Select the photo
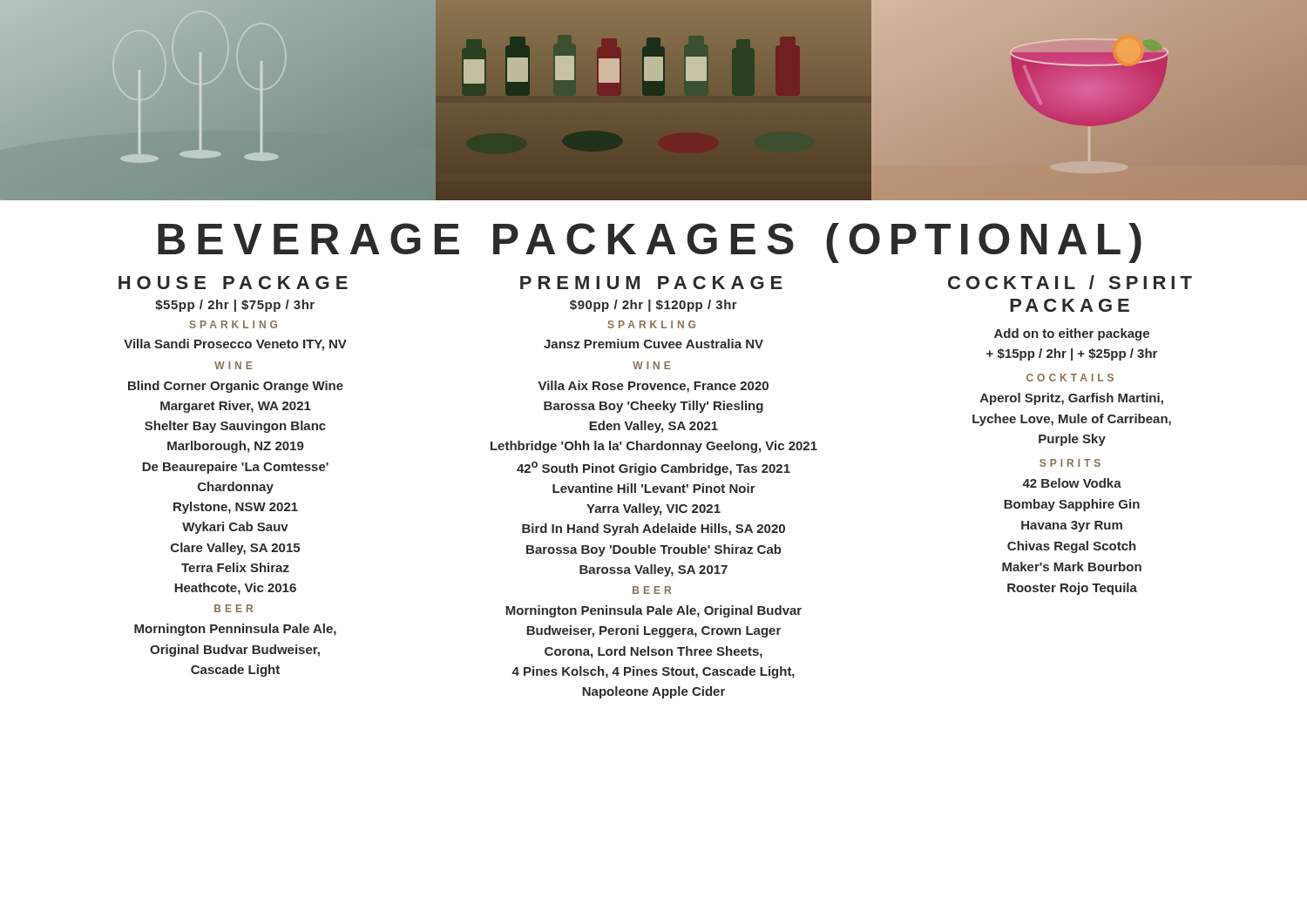Screen dimensions: 924x1307 tap(654, 100)
